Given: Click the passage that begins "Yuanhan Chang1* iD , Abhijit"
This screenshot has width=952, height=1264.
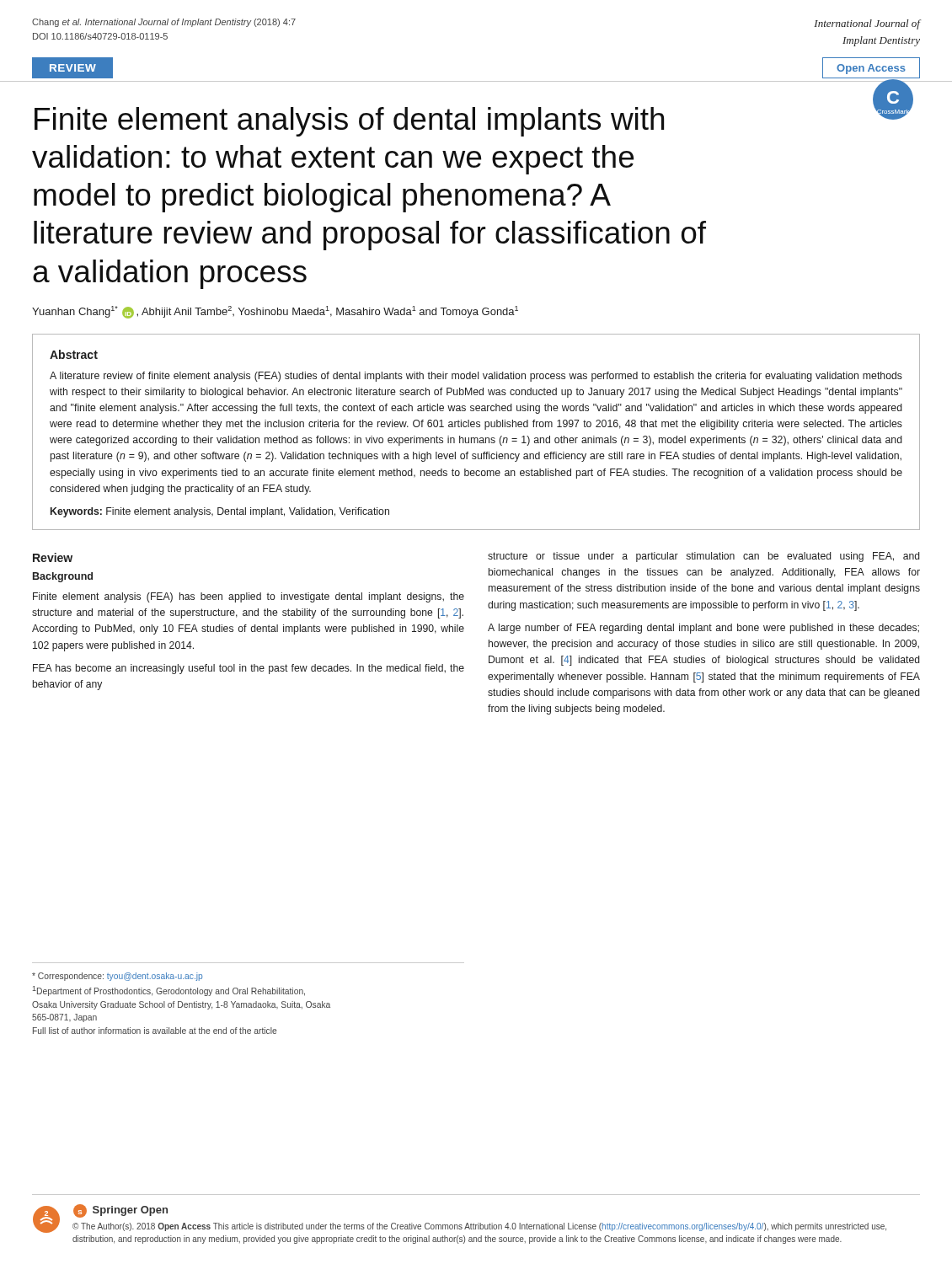Looking at the screenshot, I should (x=275, y=311).
